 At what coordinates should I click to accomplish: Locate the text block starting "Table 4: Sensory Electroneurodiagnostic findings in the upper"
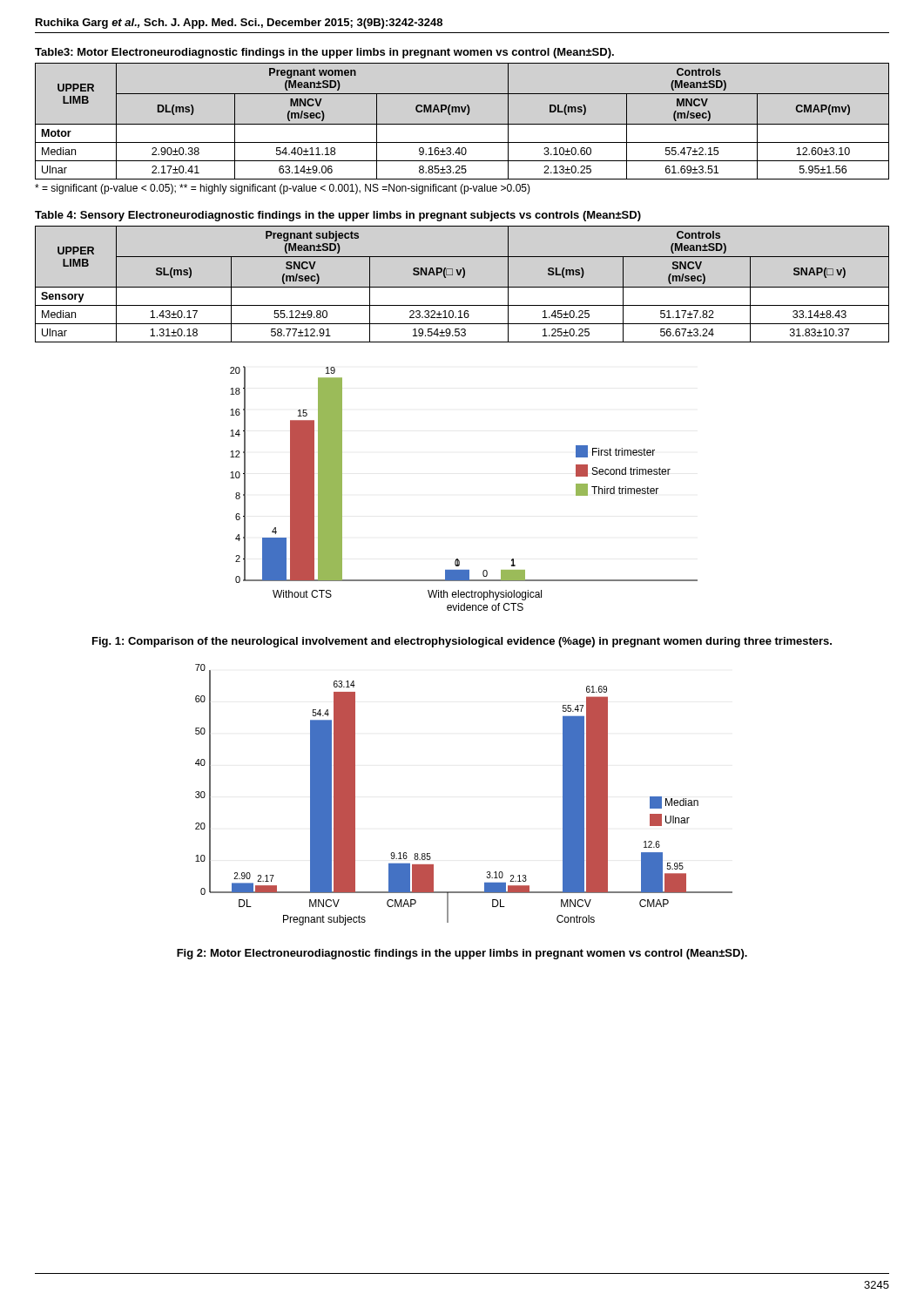(338, 215)
